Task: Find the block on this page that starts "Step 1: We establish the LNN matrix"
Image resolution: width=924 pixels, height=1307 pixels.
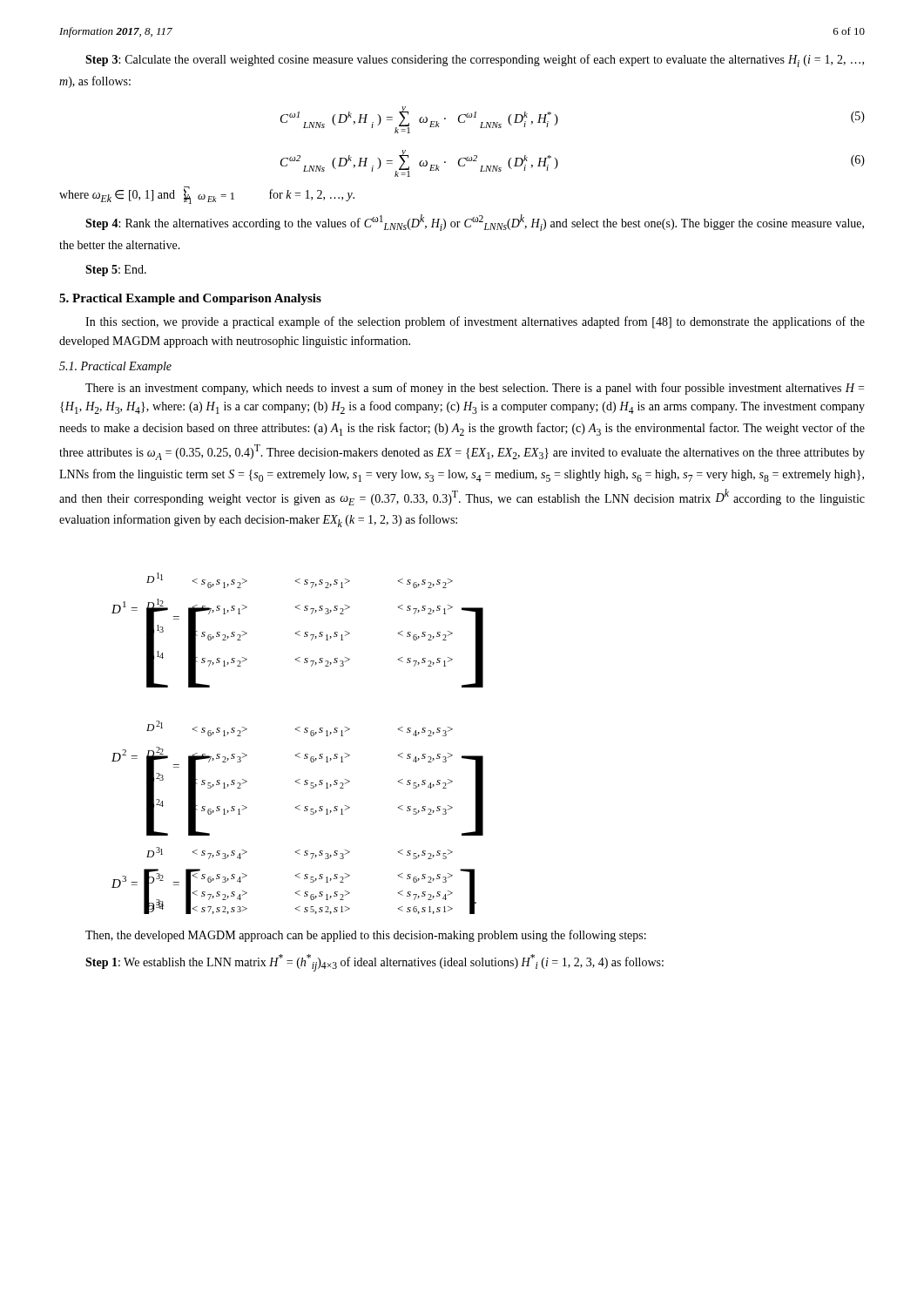Action: [x=375, y=962]
